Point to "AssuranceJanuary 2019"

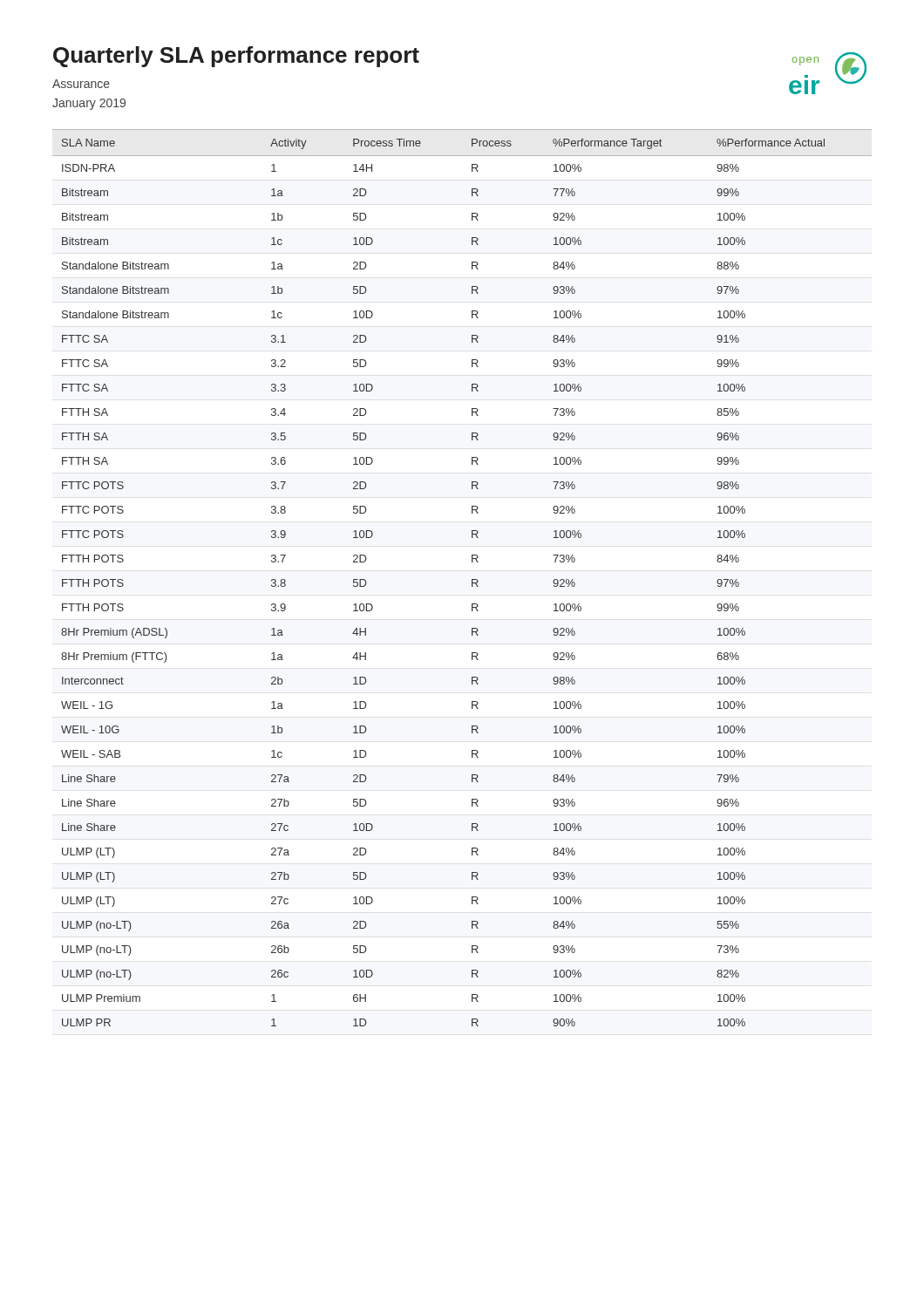click(x=81, y=84)
